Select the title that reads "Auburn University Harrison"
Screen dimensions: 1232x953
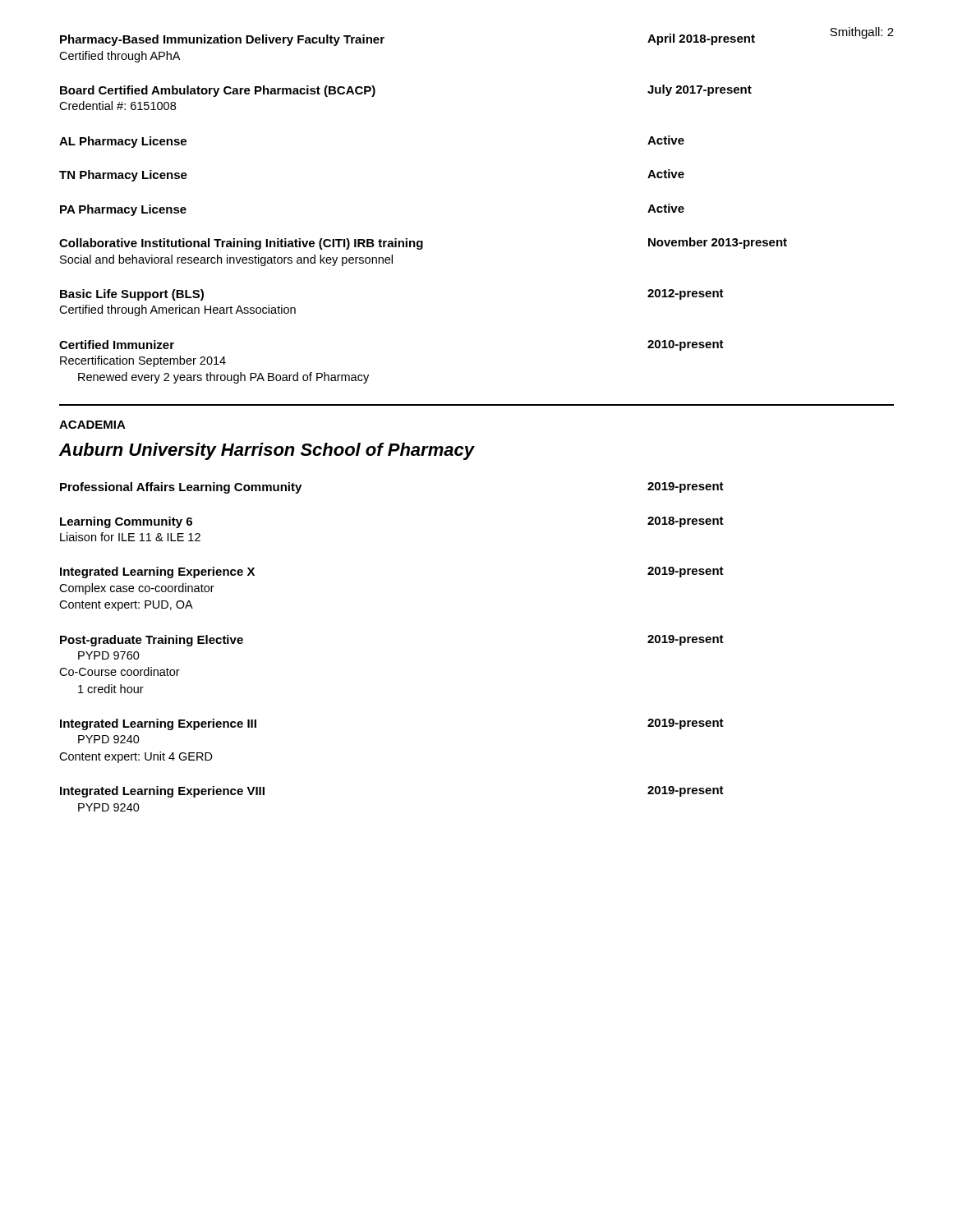pos(267,449)
